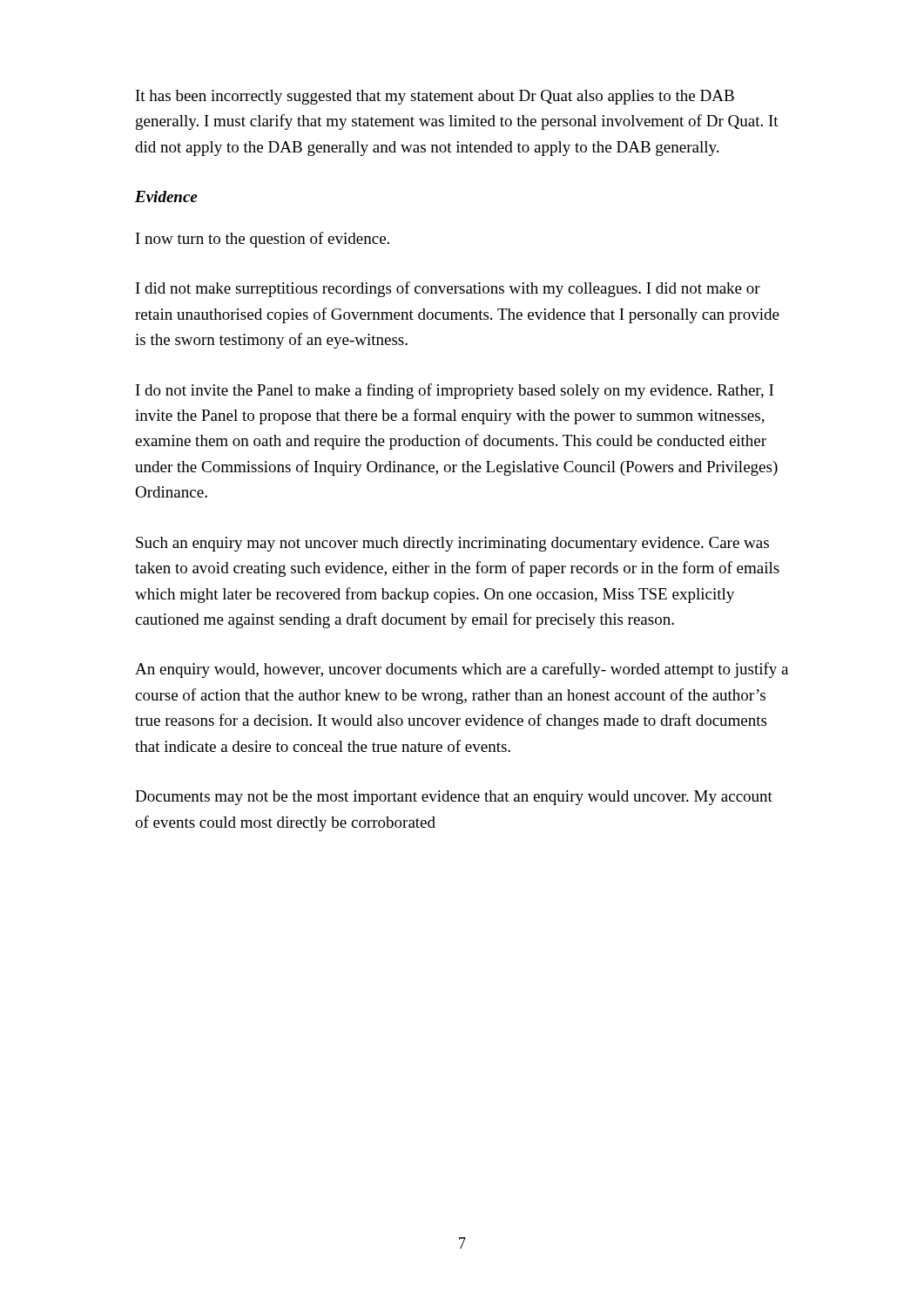Click on the text block with the text "I do not invite the Panel"
The height and width of the screenshot is (1307, 924).
coord(456,441)
